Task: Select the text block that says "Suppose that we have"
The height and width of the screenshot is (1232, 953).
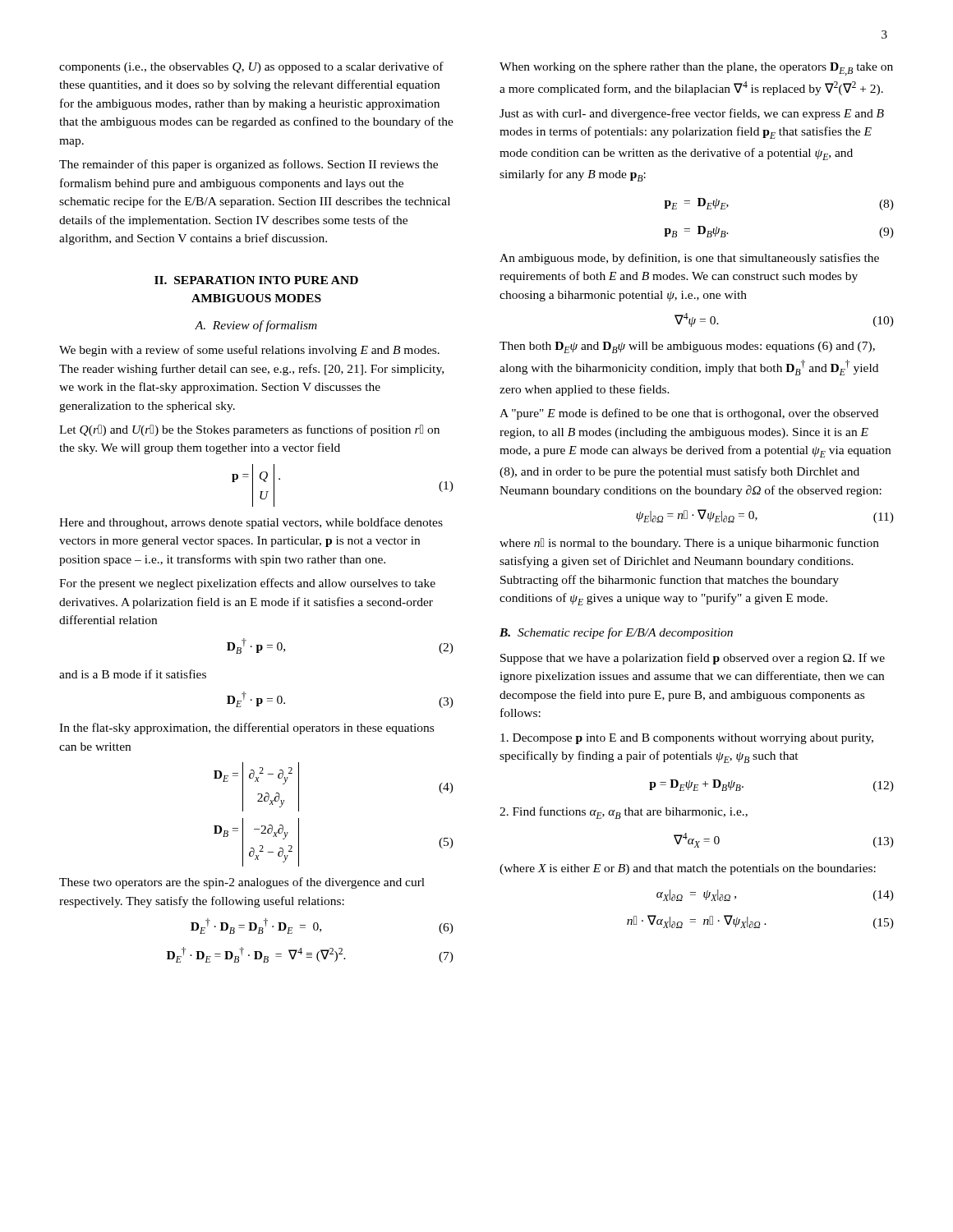Action: [697, 686]
